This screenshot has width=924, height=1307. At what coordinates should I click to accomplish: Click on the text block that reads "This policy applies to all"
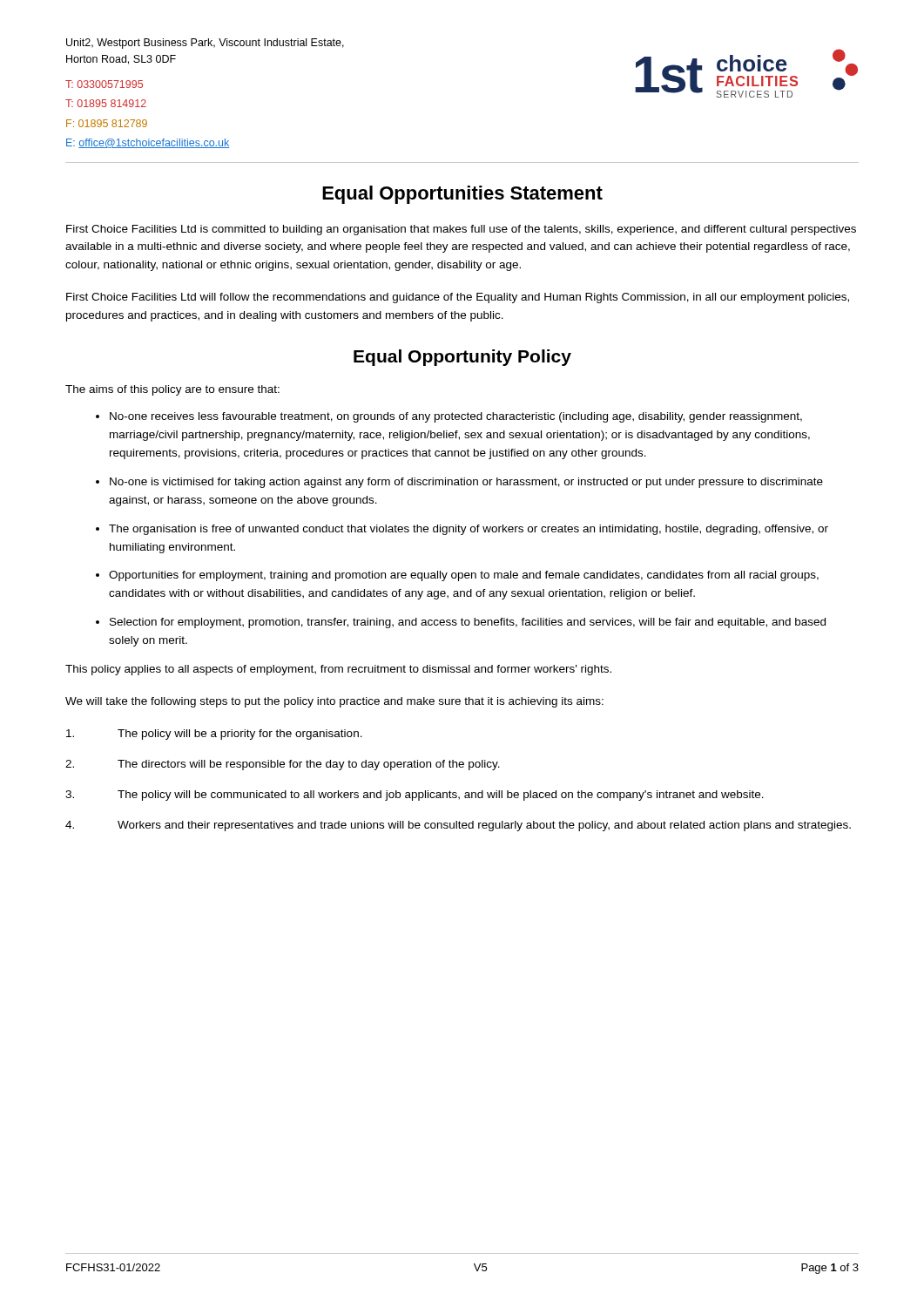(339, 669)
